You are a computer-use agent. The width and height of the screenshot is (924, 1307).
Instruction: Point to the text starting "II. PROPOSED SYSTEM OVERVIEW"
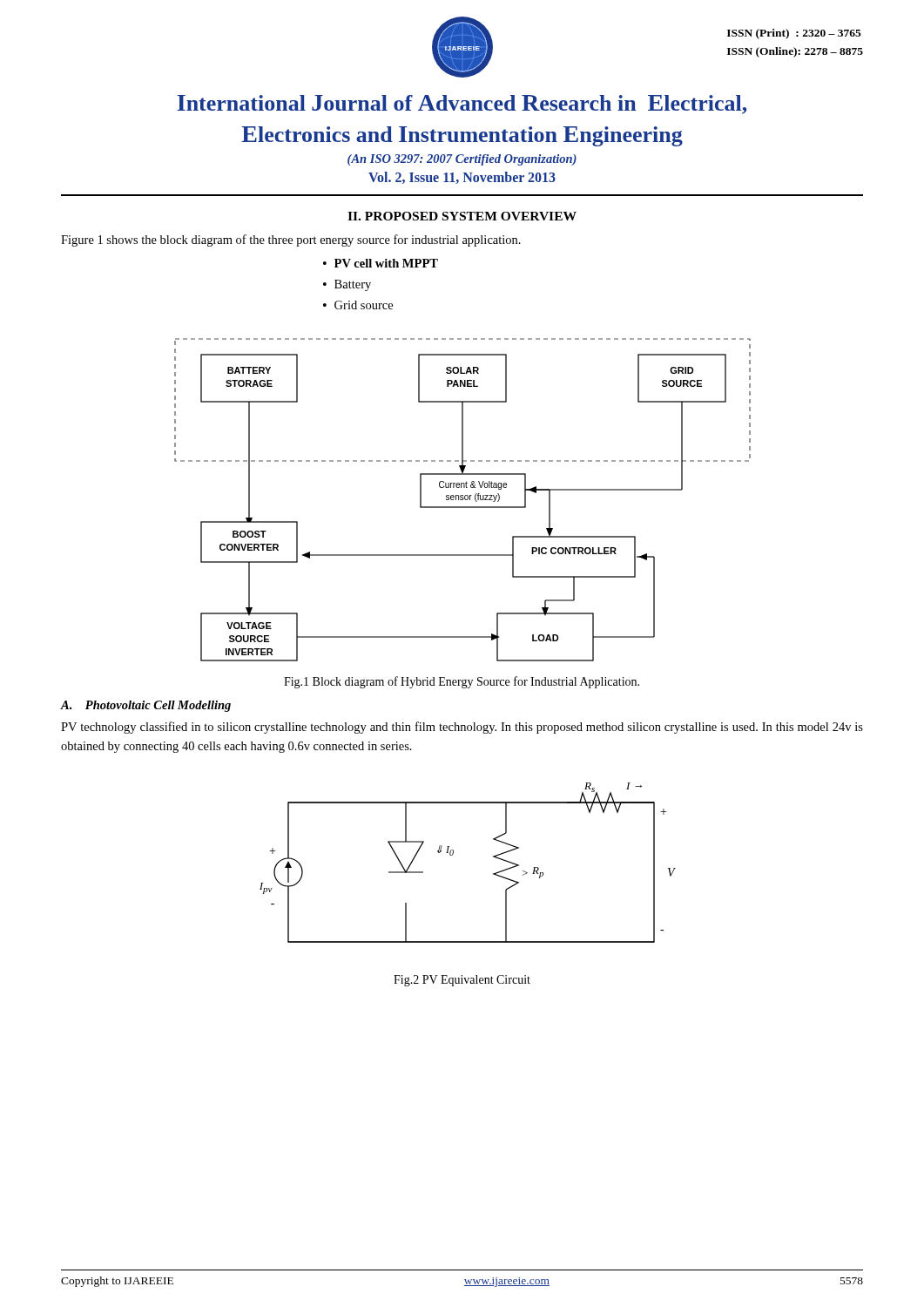click(x=462, y=216)
